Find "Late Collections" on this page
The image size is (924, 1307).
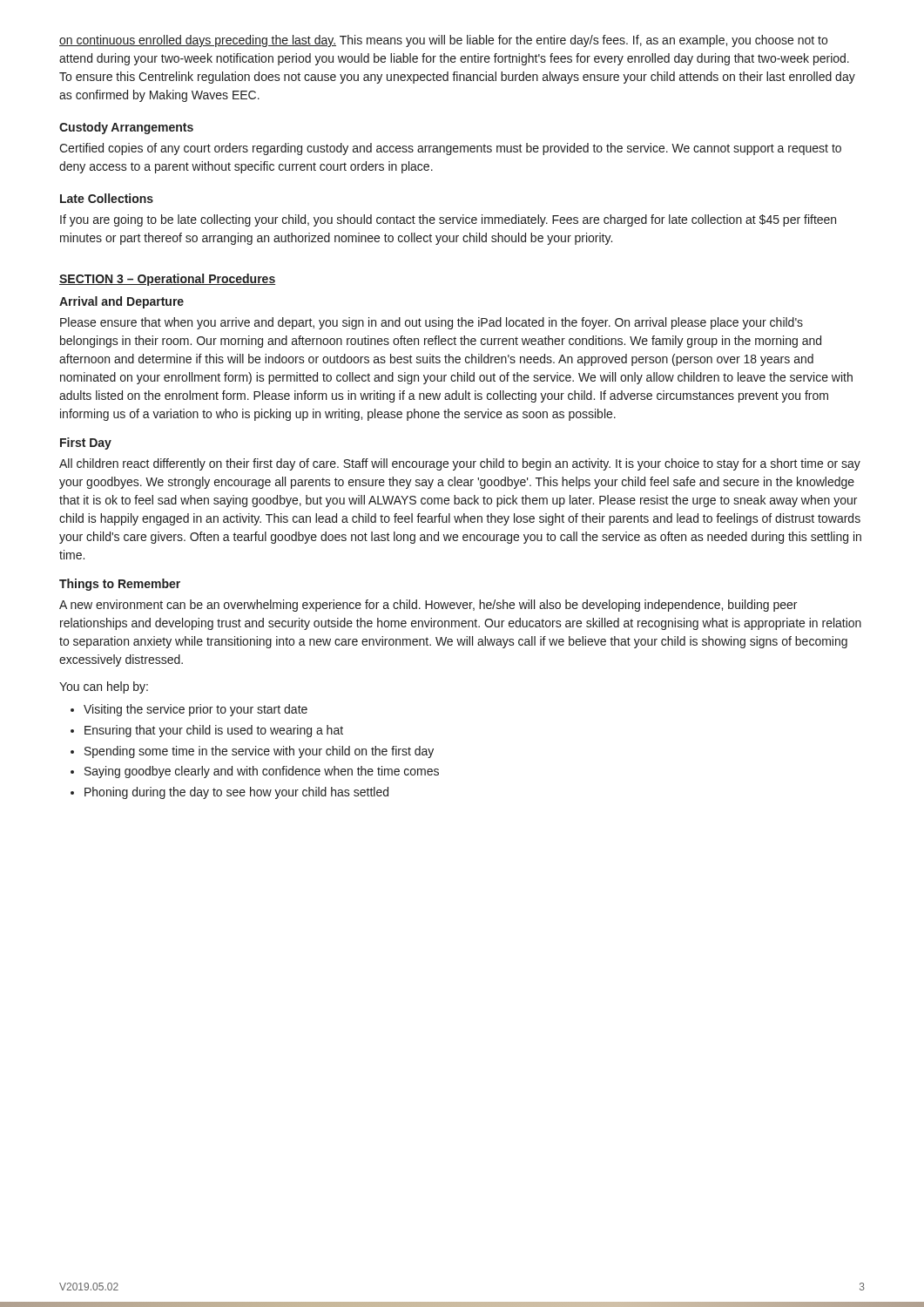click(106, 199)
